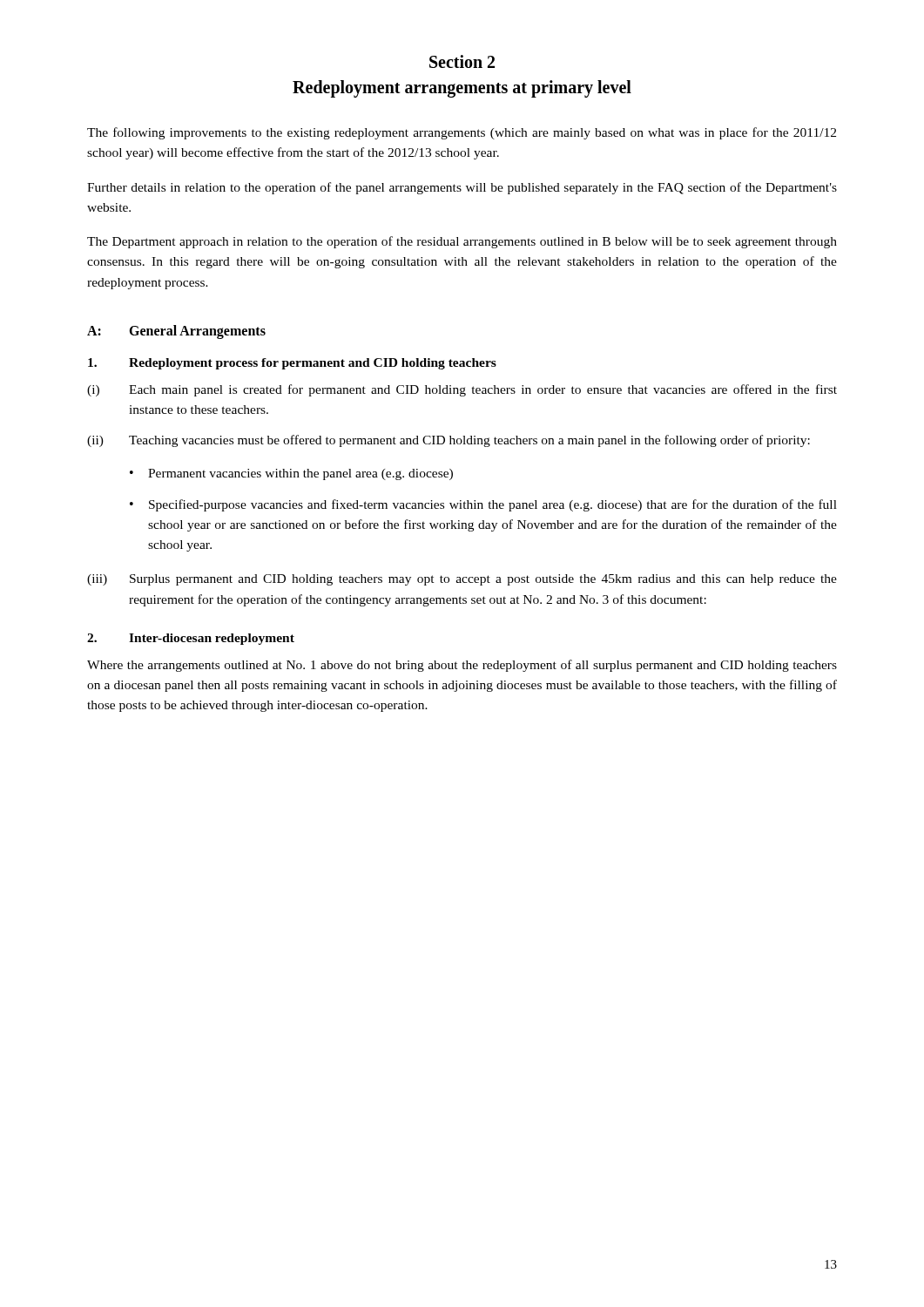Screen dimensions: 1307x924
Task: Find the text block that says "Where the arrangements outlined at"
Action: pyautogui.click(x=462, y=684)
